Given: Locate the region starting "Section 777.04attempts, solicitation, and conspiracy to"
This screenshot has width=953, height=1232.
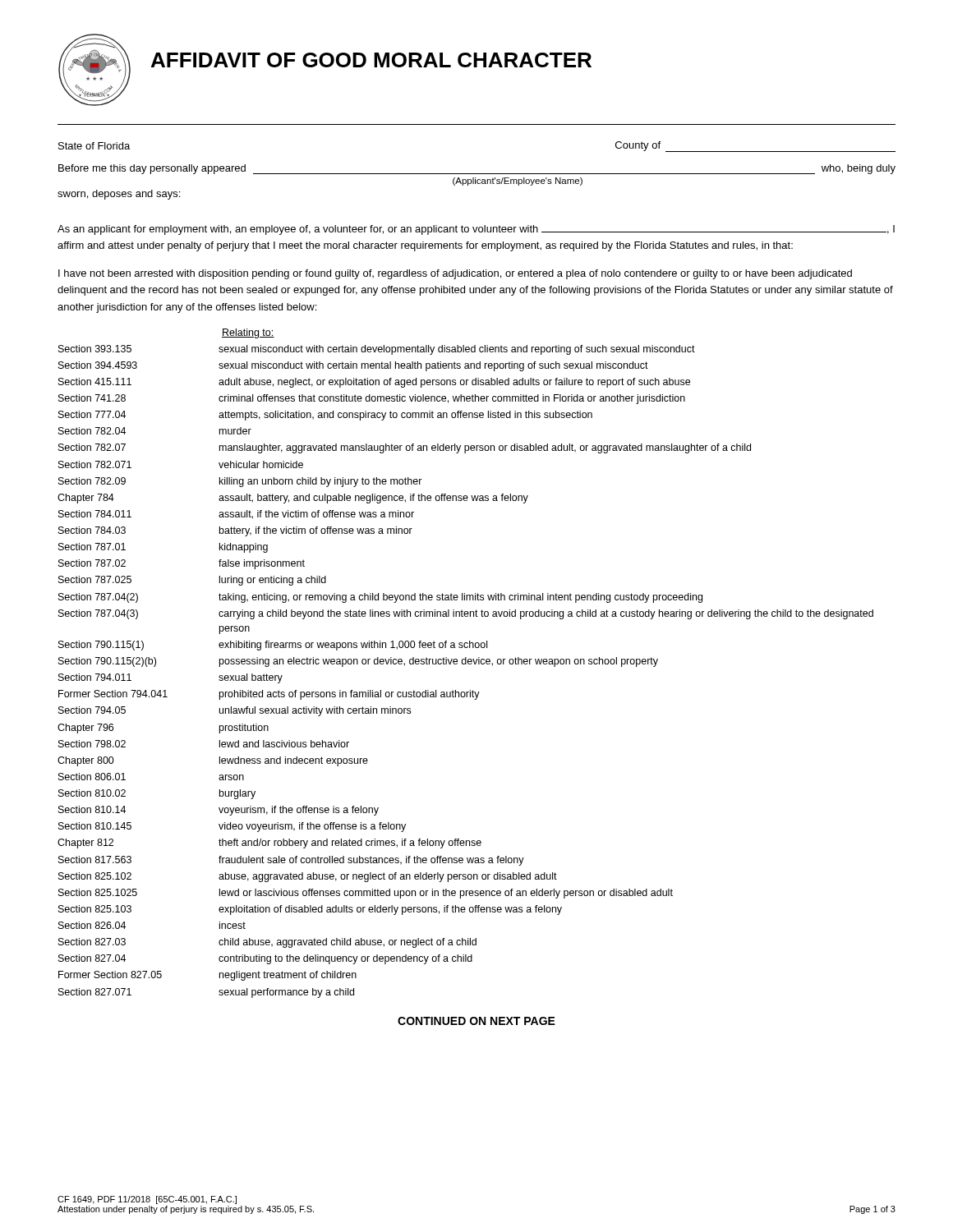Looking at the screenshot, I should coord(476,415).
